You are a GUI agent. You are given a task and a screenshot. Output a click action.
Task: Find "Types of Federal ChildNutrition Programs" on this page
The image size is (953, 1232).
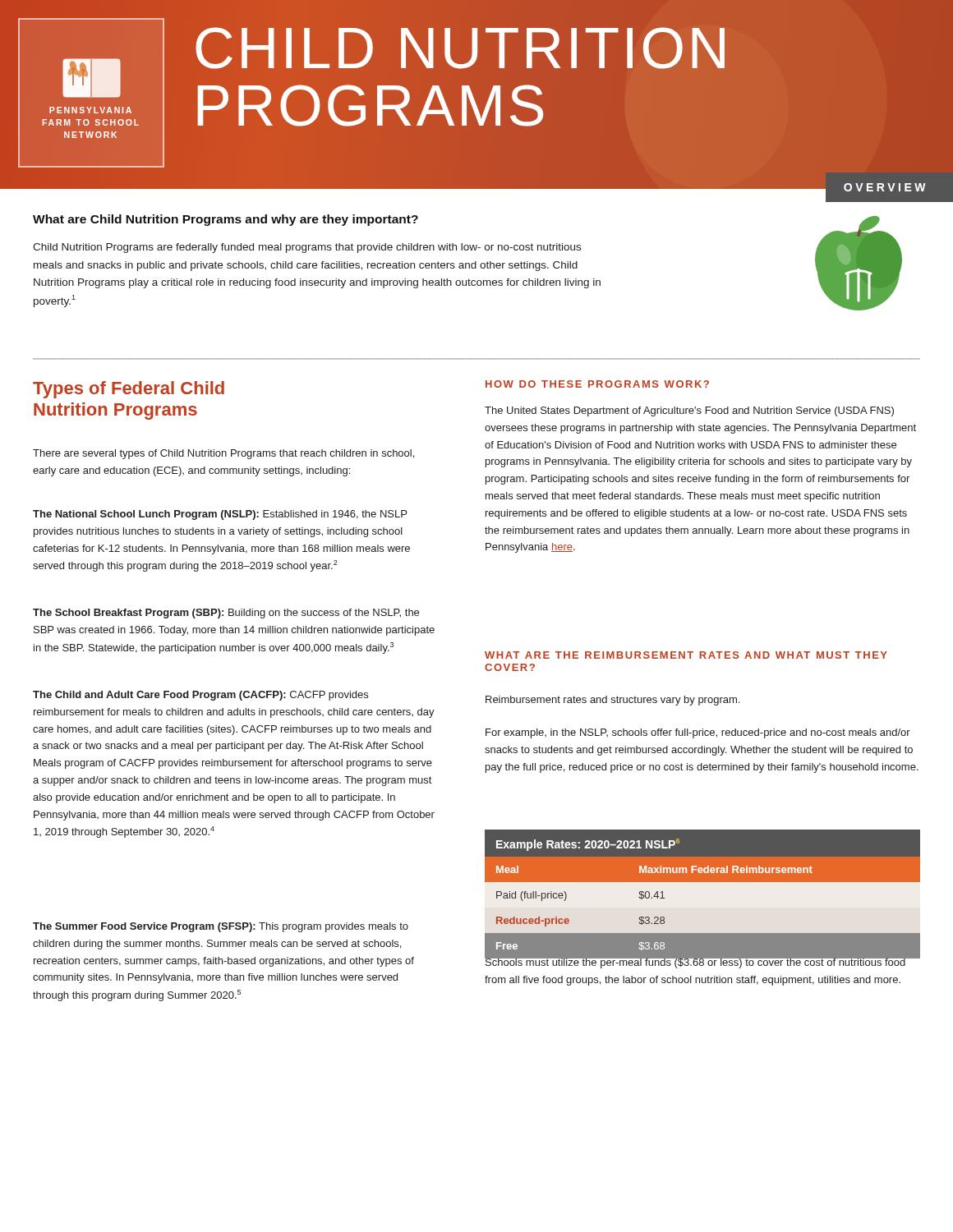[x=129, y=390]
